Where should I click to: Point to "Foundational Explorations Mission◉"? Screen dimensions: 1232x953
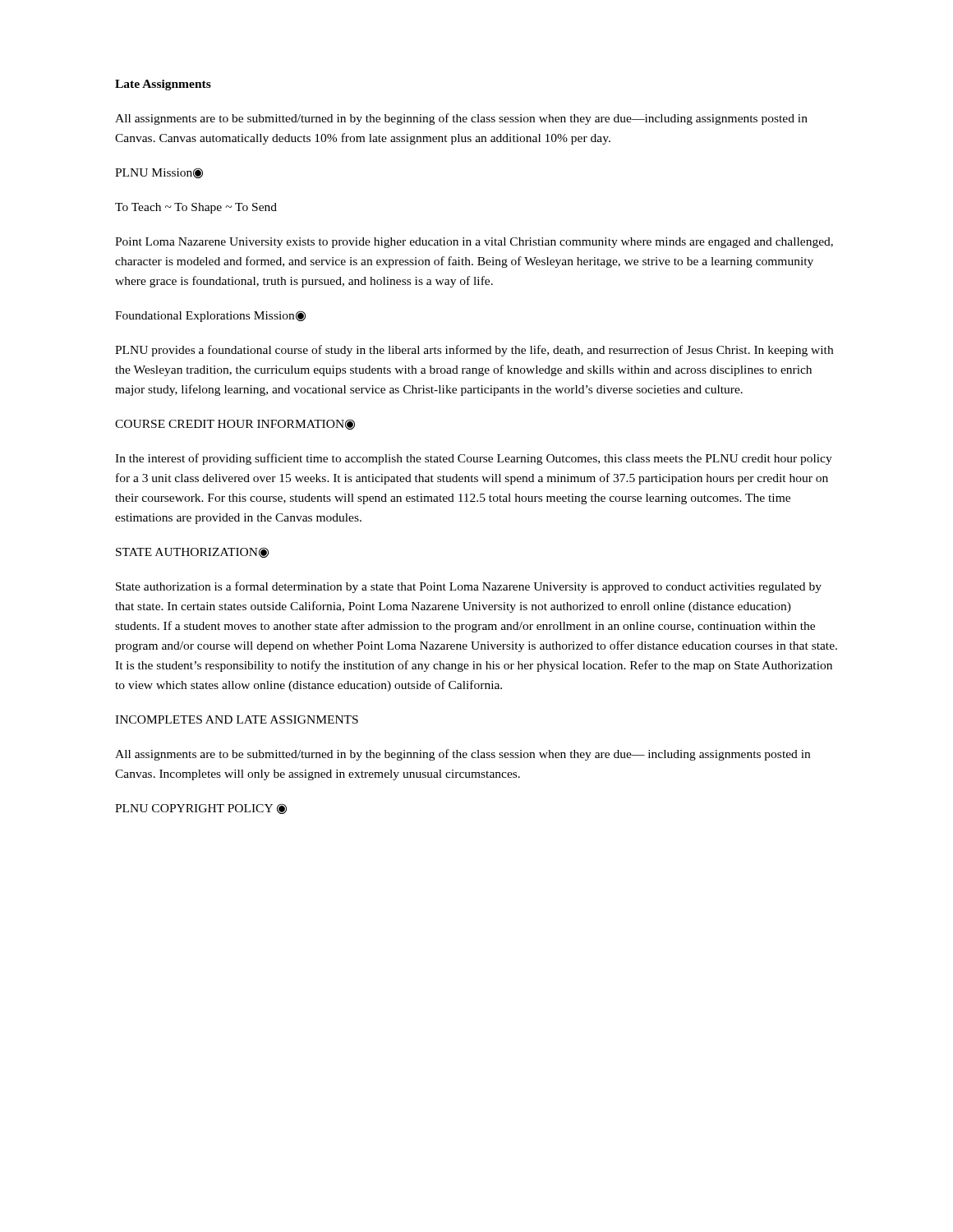click(x=210, y=317)
